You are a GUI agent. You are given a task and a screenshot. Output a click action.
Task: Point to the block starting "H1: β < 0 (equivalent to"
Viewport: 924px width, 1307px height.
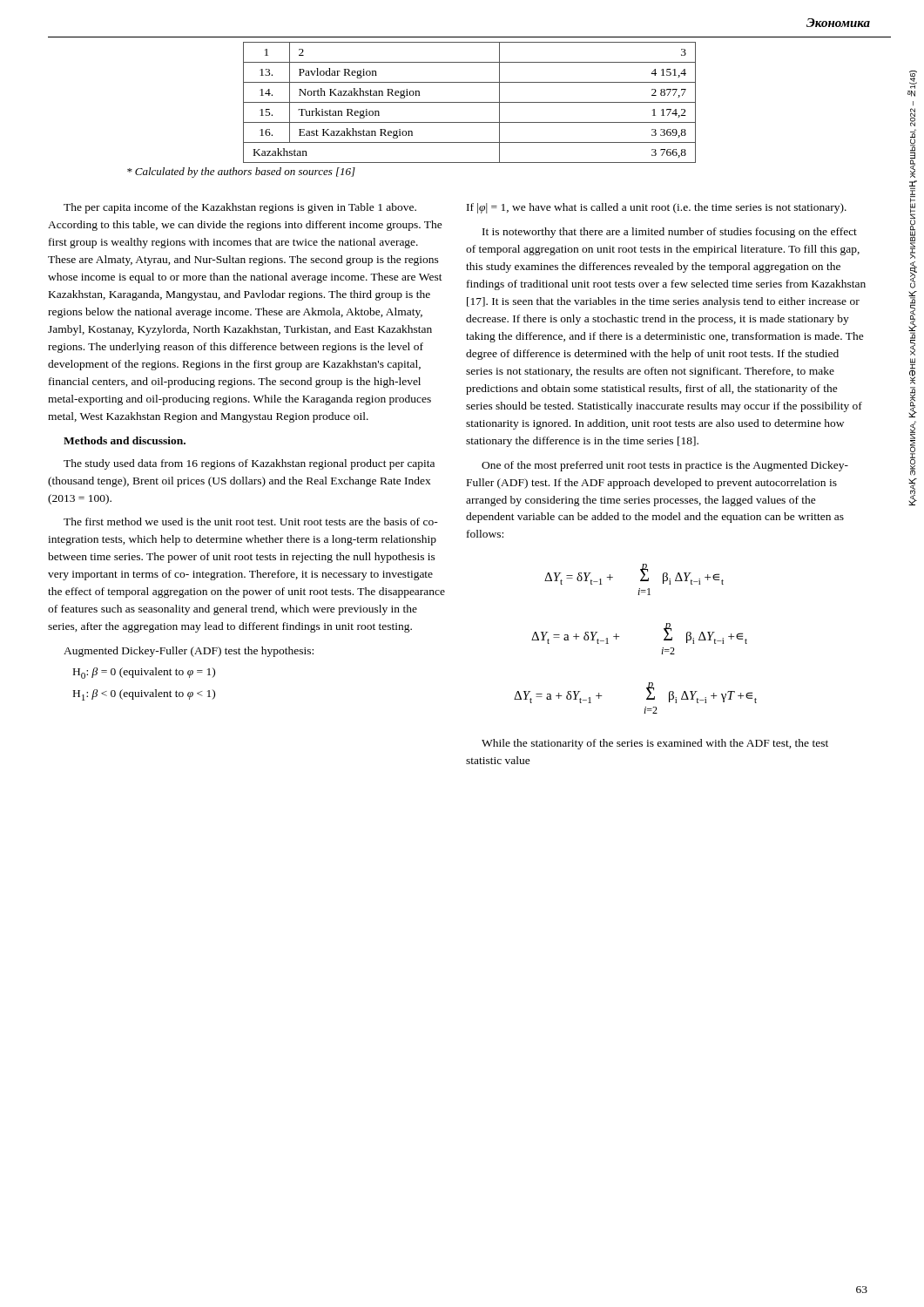(x=144, y=694)
